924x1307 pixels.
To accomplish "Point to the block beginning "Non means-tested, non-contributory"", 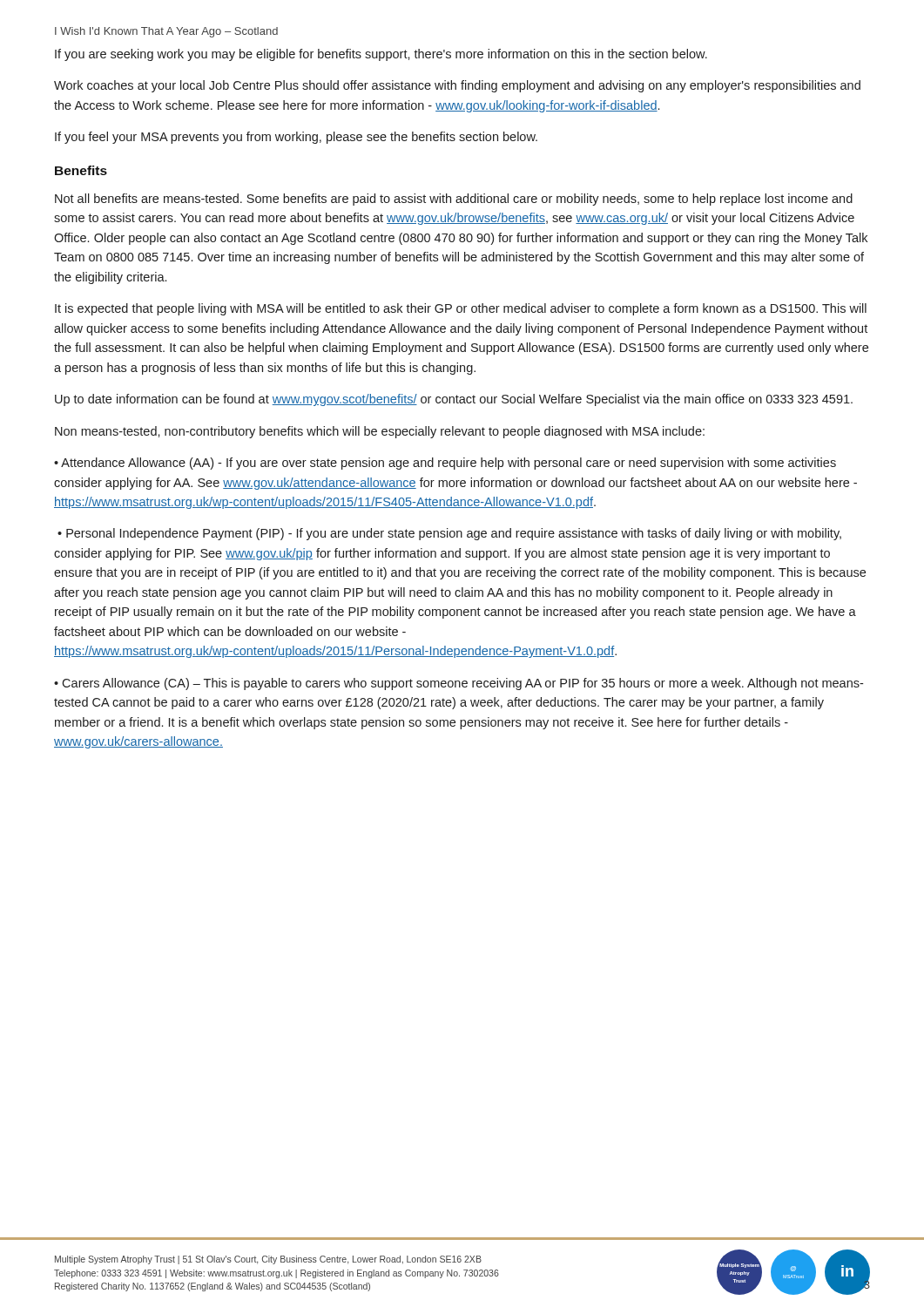I will click(x=462, y=431).
